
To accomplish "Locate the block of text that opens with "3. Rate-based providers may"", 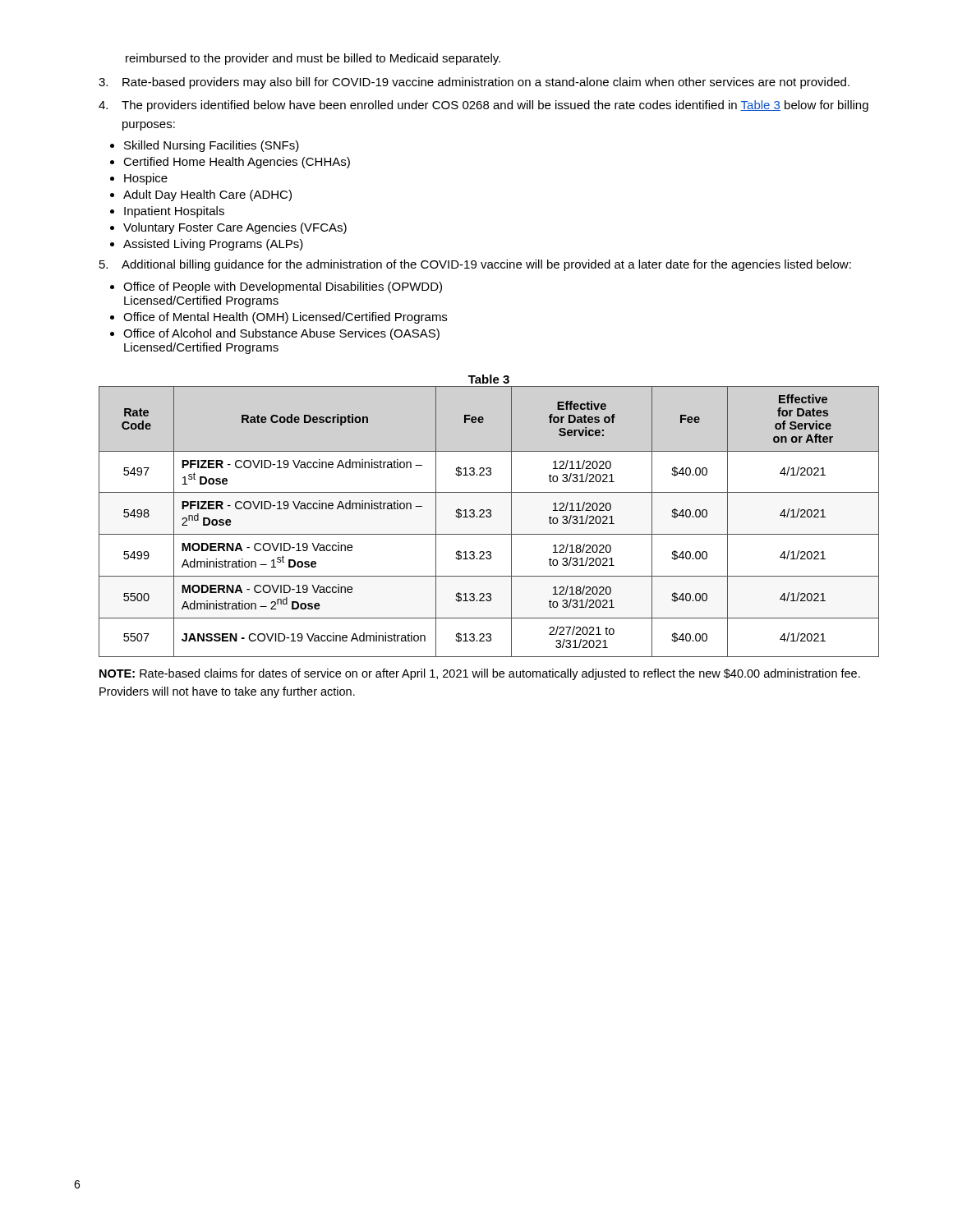I will [474, 82].
